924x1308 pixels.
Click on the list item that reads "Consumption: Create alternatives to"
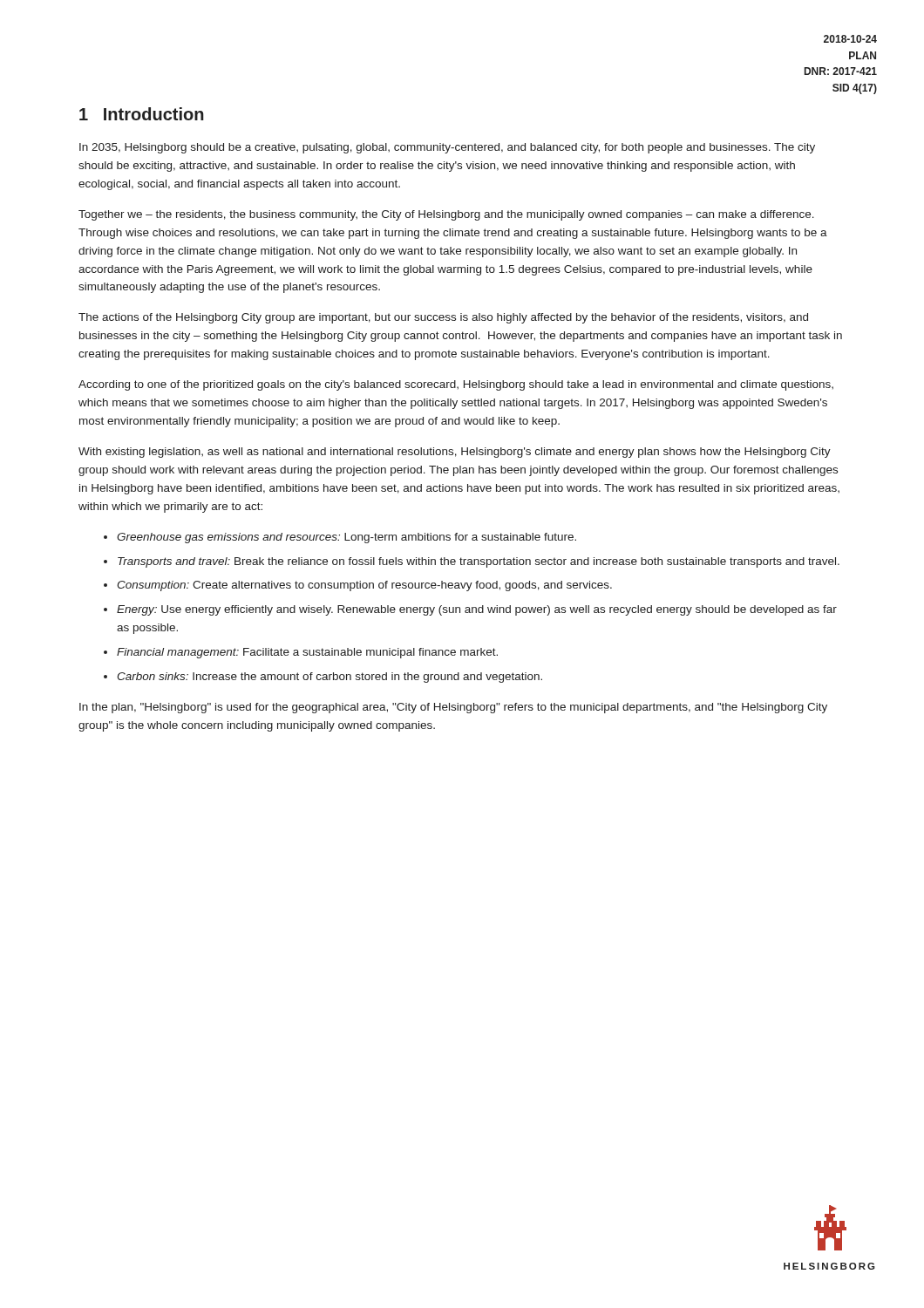click(x=365, y=585)
